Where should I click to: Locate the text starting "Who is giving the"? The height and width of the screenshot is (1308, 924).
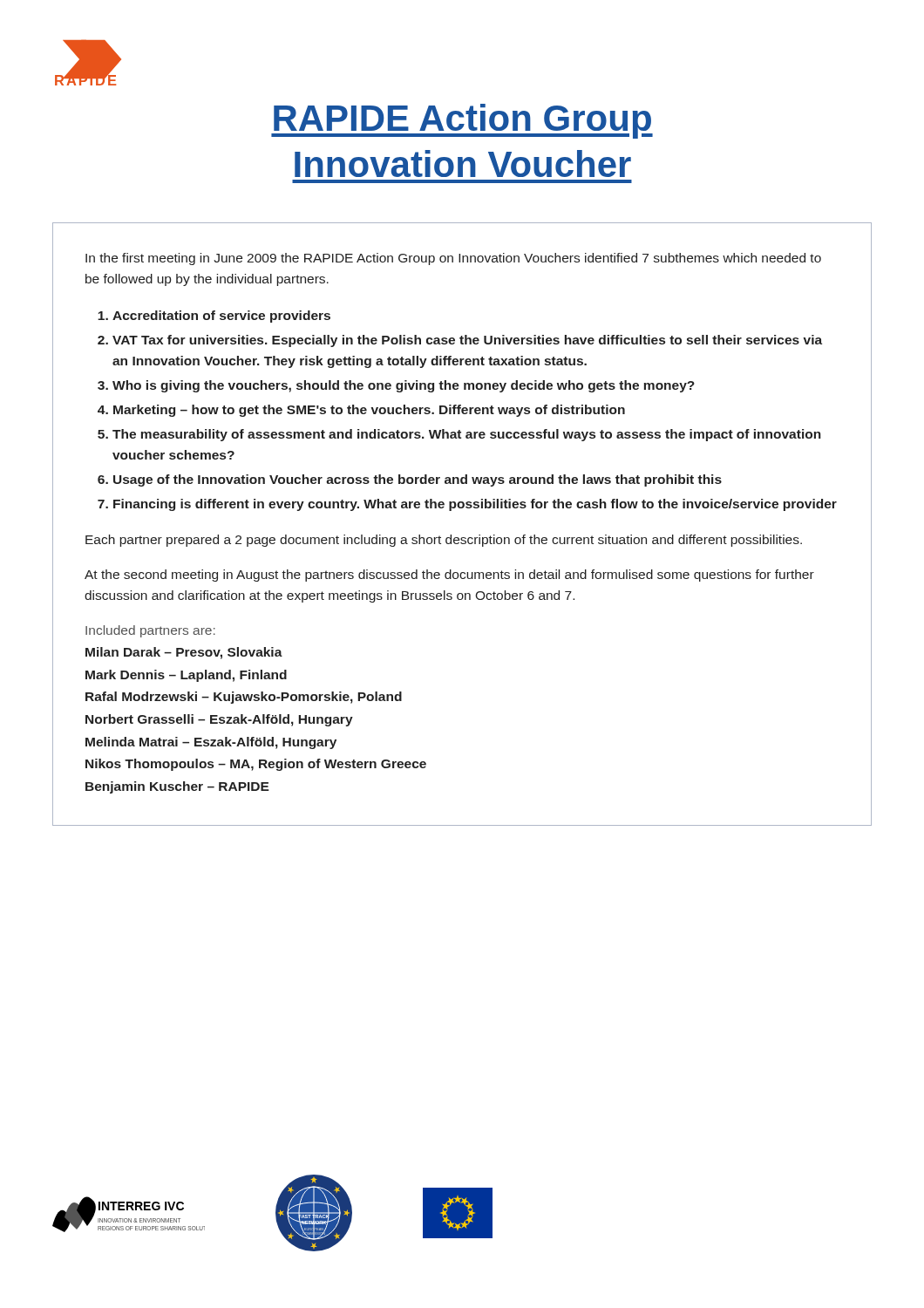pyautogui.click(x=404, y=385)
